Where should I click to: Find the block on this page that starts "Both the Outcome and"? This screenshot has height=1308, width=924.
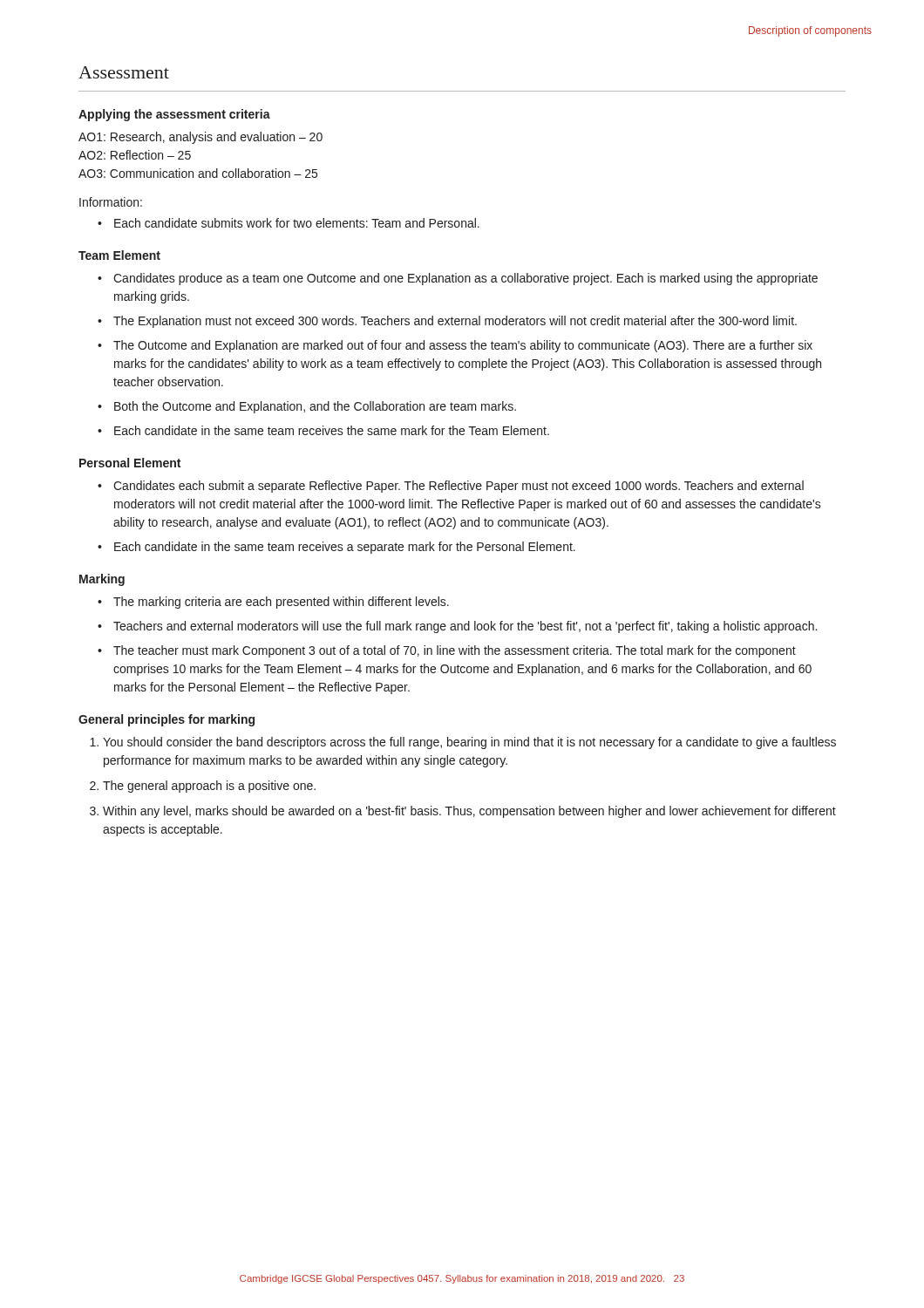(315, 406)
